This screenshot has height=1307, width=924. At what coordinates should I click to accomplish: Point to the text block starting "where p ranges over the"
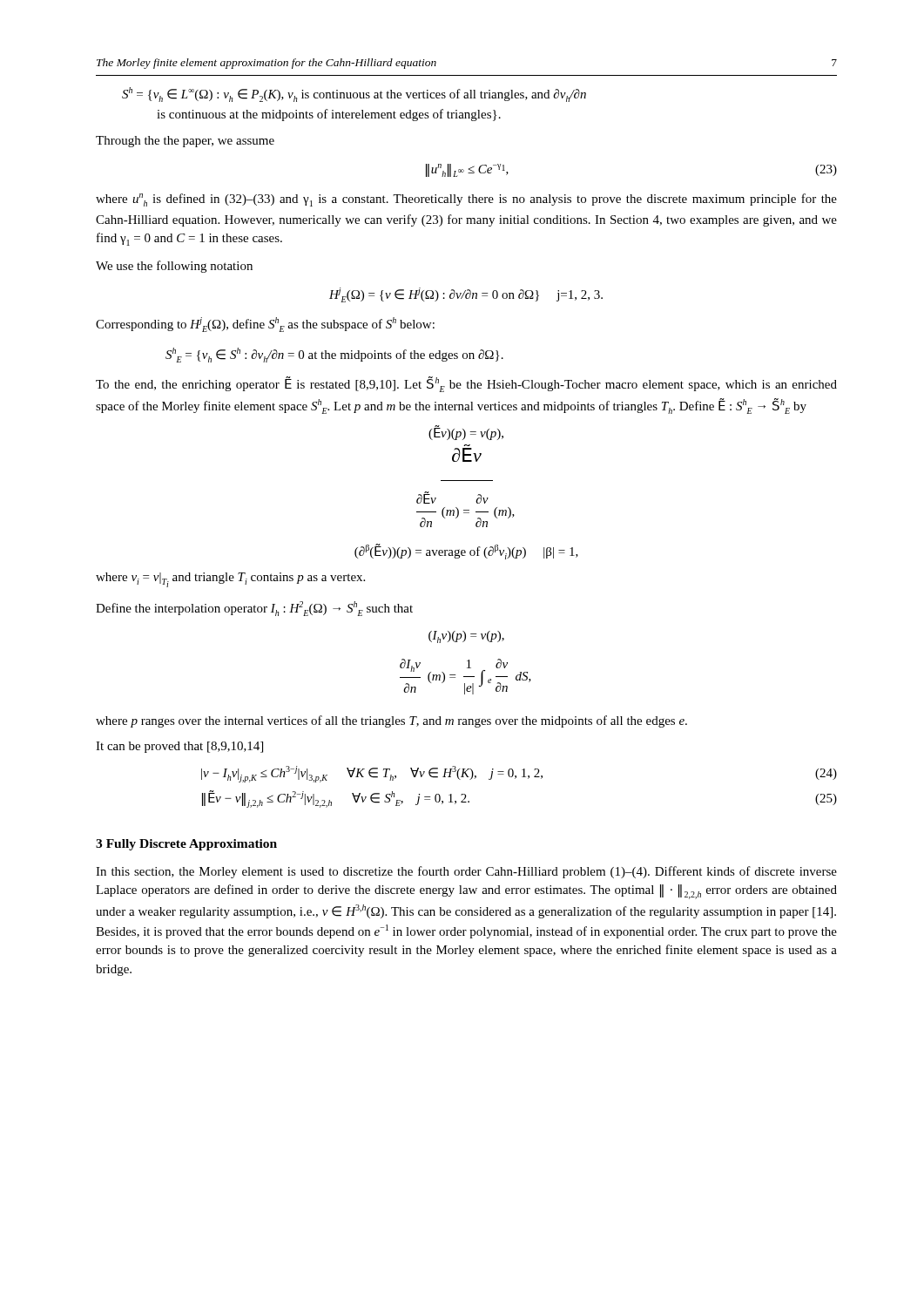click(x=466, y=734)
